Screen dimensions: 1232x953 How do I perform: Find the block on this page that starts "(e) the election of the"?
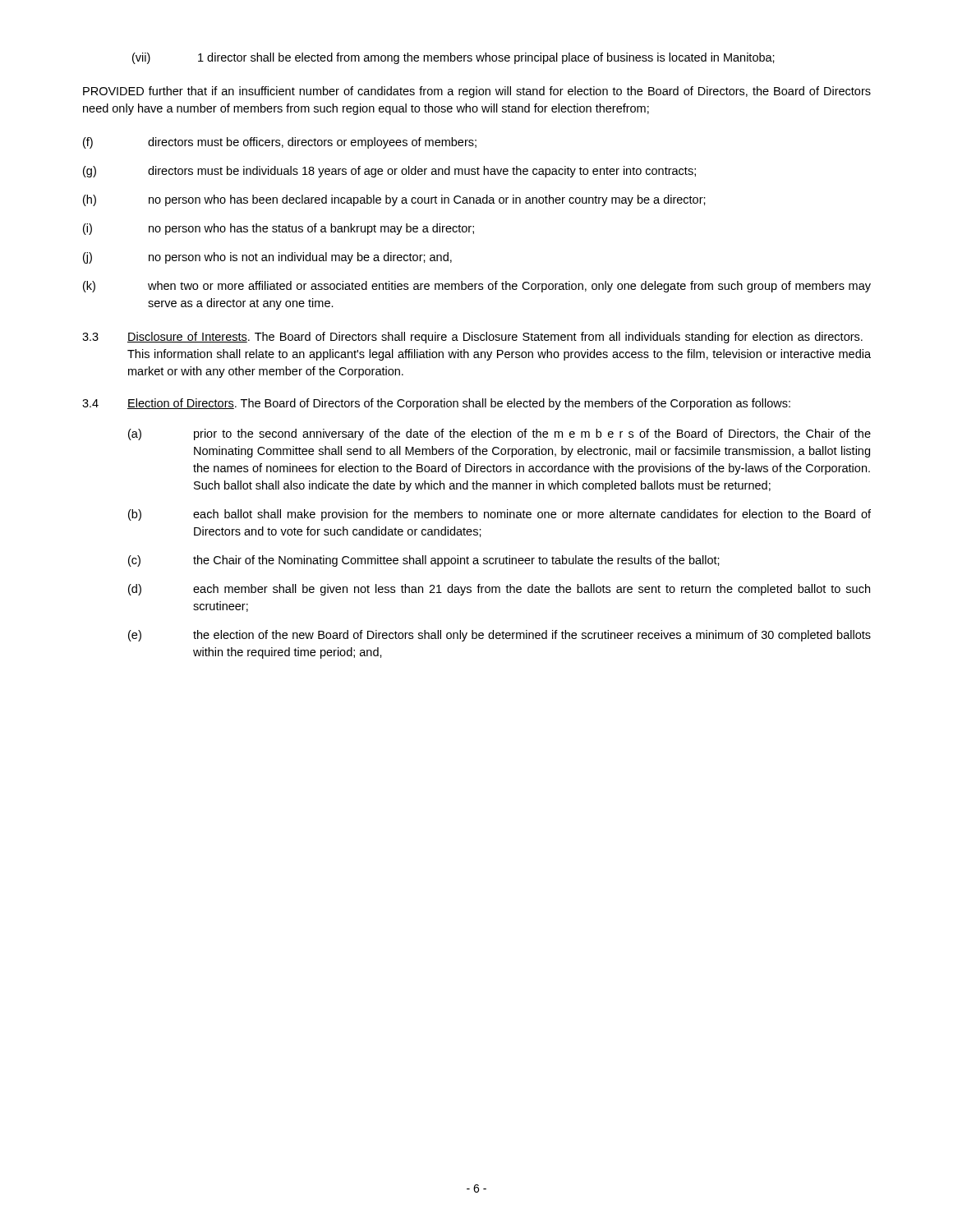click(499, 644)
